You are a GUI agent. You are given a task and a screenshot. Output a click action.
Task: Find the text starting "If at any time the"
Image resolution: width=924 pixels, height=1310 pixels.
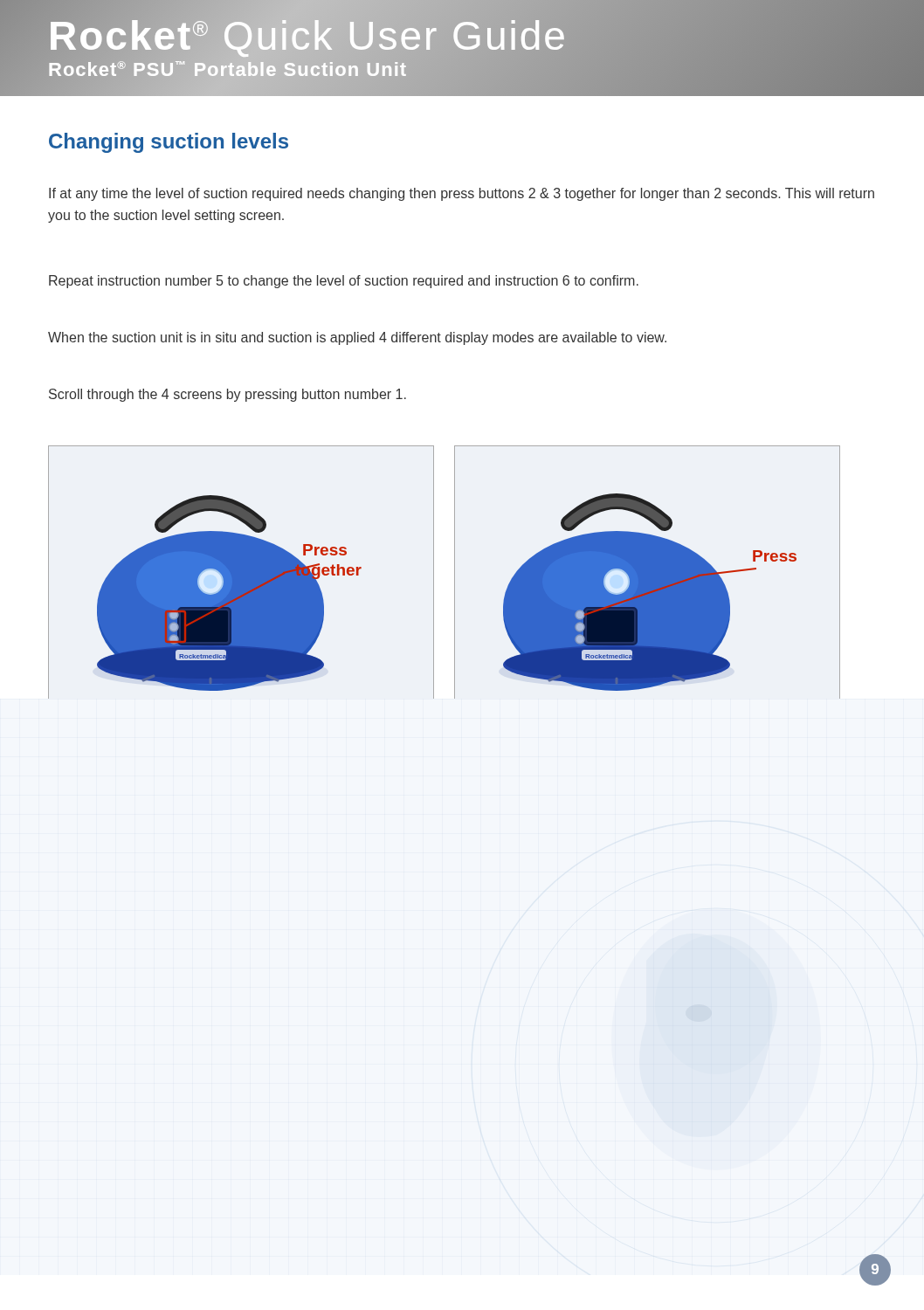point(462,205)
